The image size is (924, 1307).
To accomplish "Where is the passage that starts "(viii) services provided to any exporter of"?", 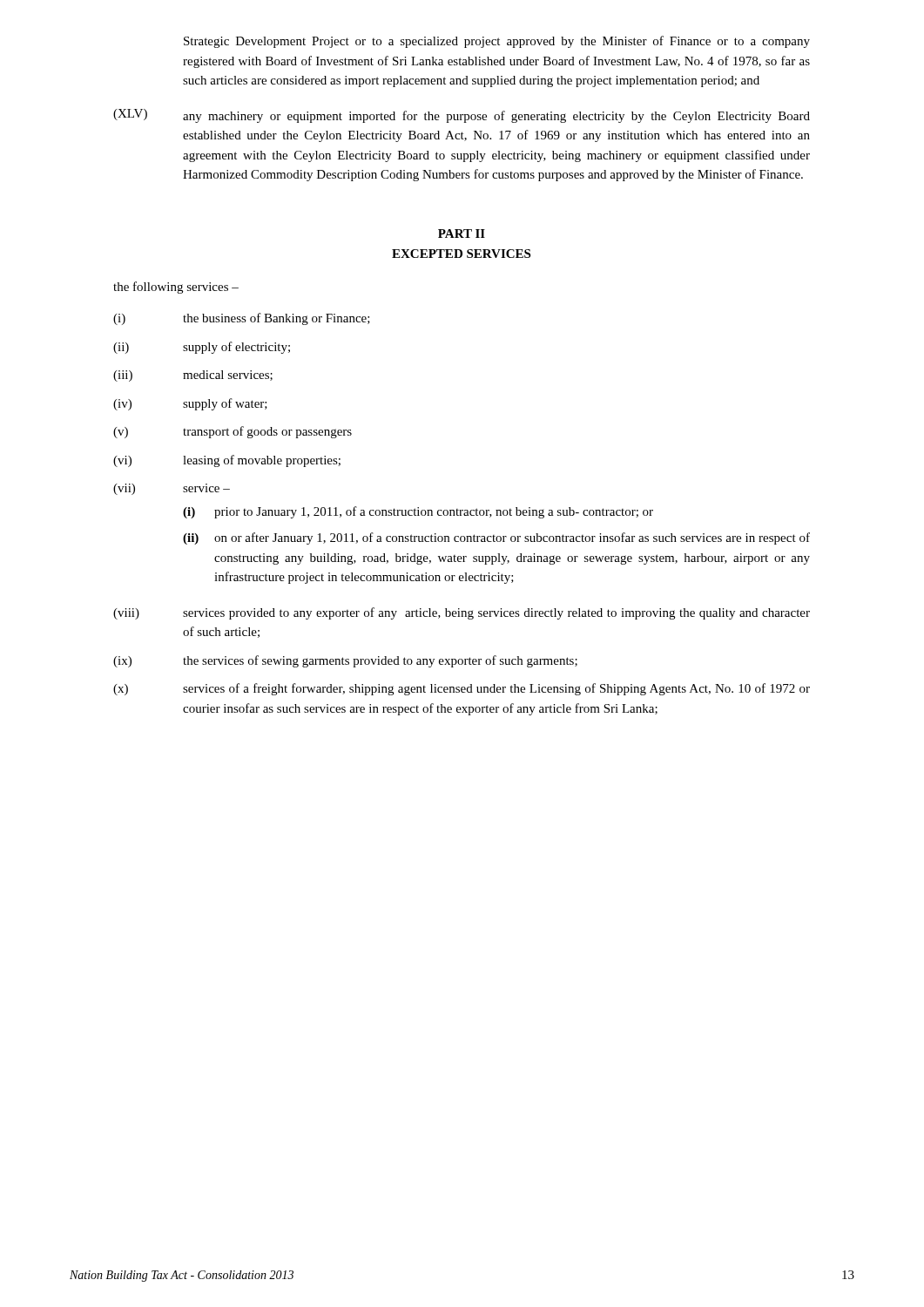I will pyautogui.click(x=462, y=622).
